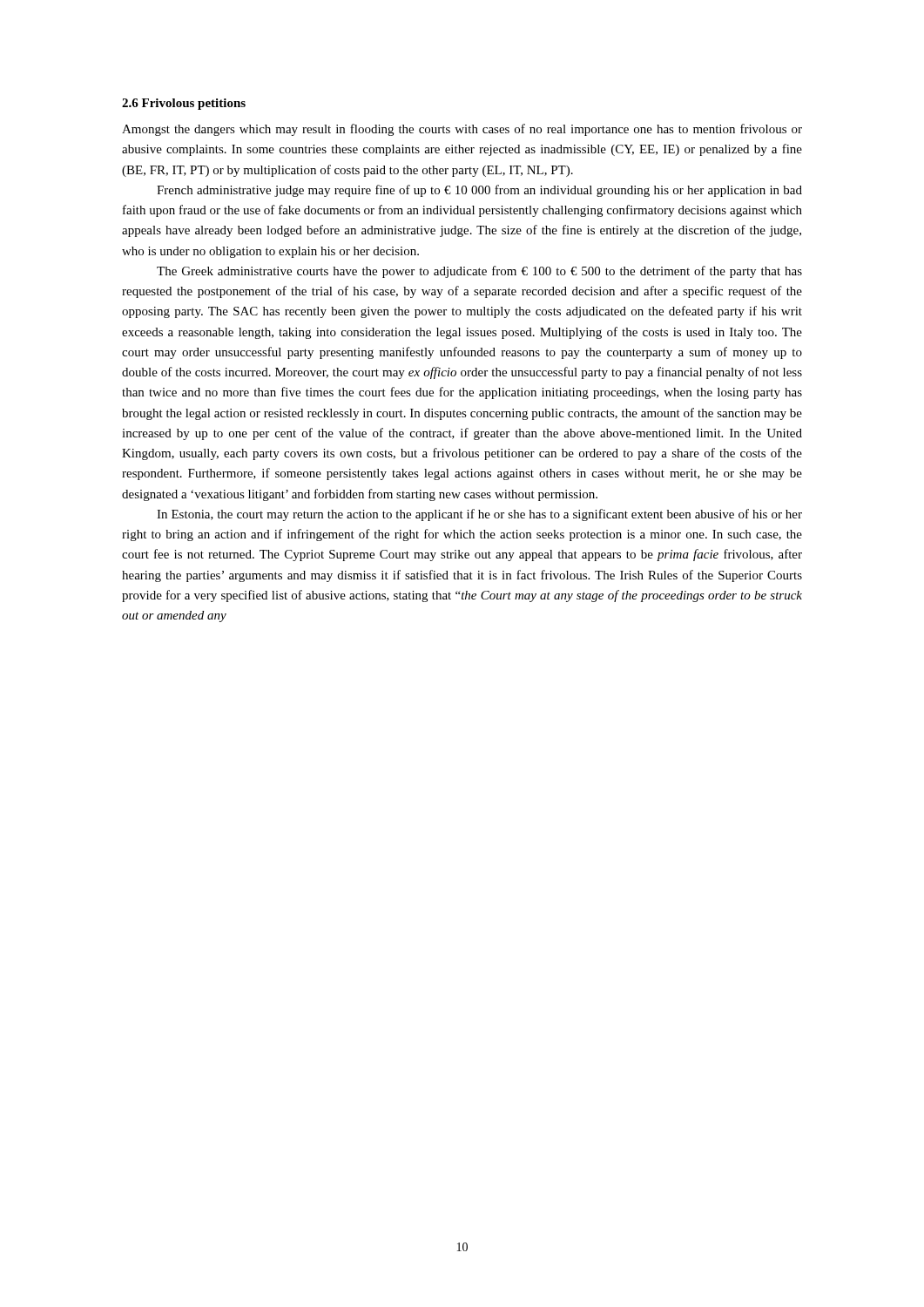
Task: Point to the text block starting "2.6 Frivolous petitions"
Action: pos(184,103)
